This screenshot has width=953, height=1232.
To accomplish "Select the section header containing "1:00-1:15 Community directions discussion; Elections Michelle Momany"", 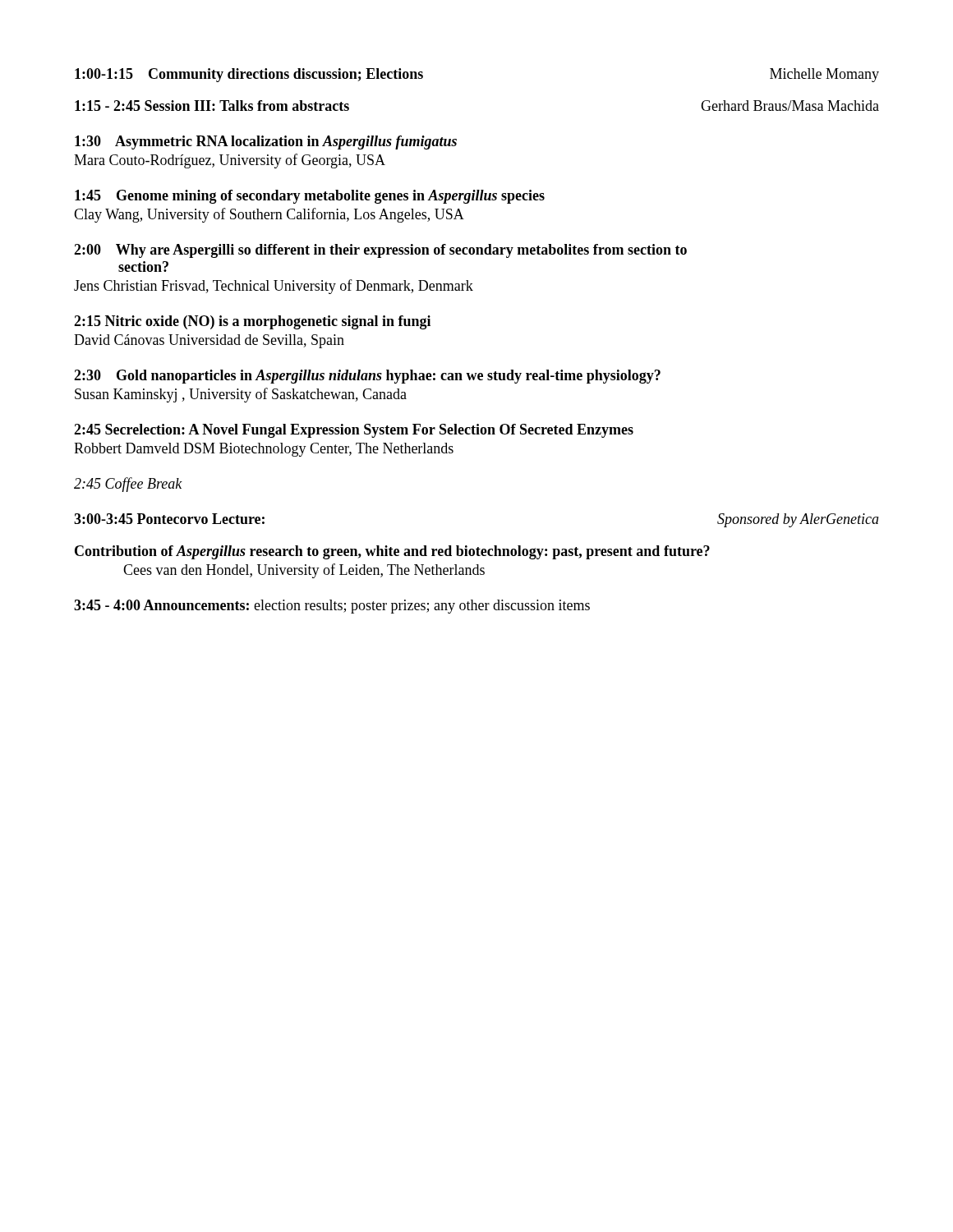I will click(110, 75).
